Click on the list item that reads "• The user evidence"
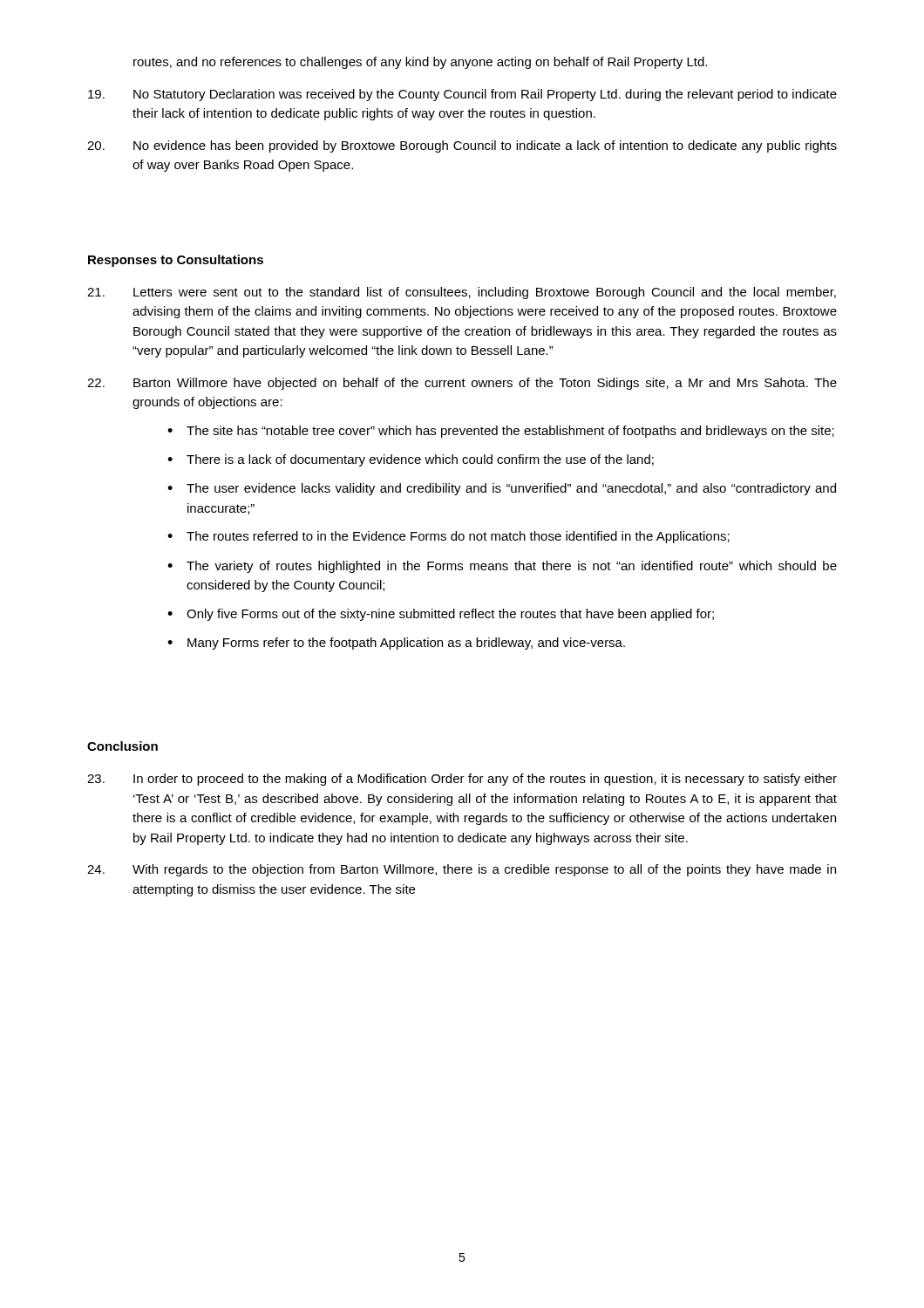 point(502,499)
